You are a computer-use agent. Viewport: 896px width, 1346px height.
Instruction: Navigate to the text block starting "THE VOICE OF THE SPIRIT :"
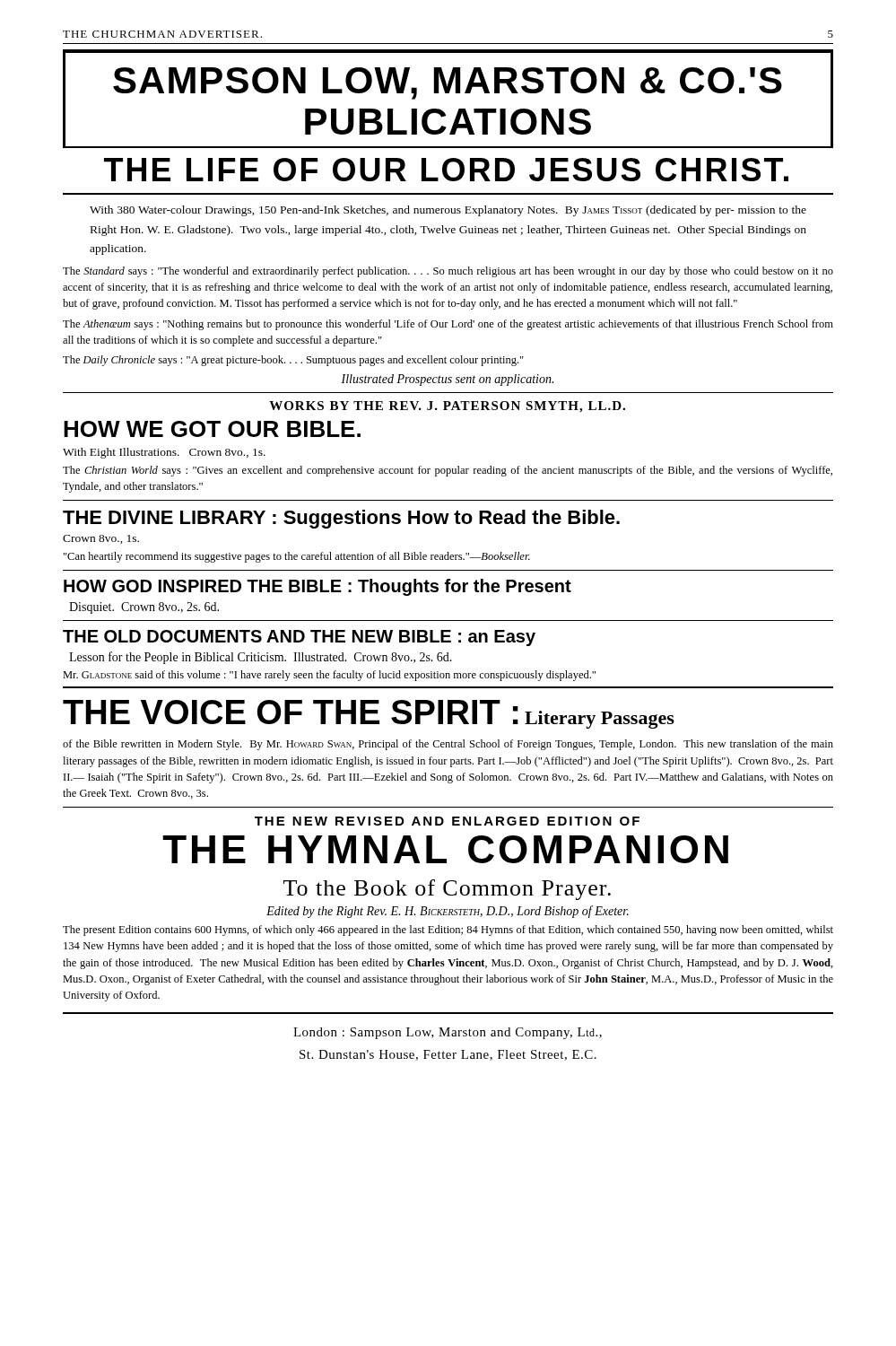tap(369, 713)
